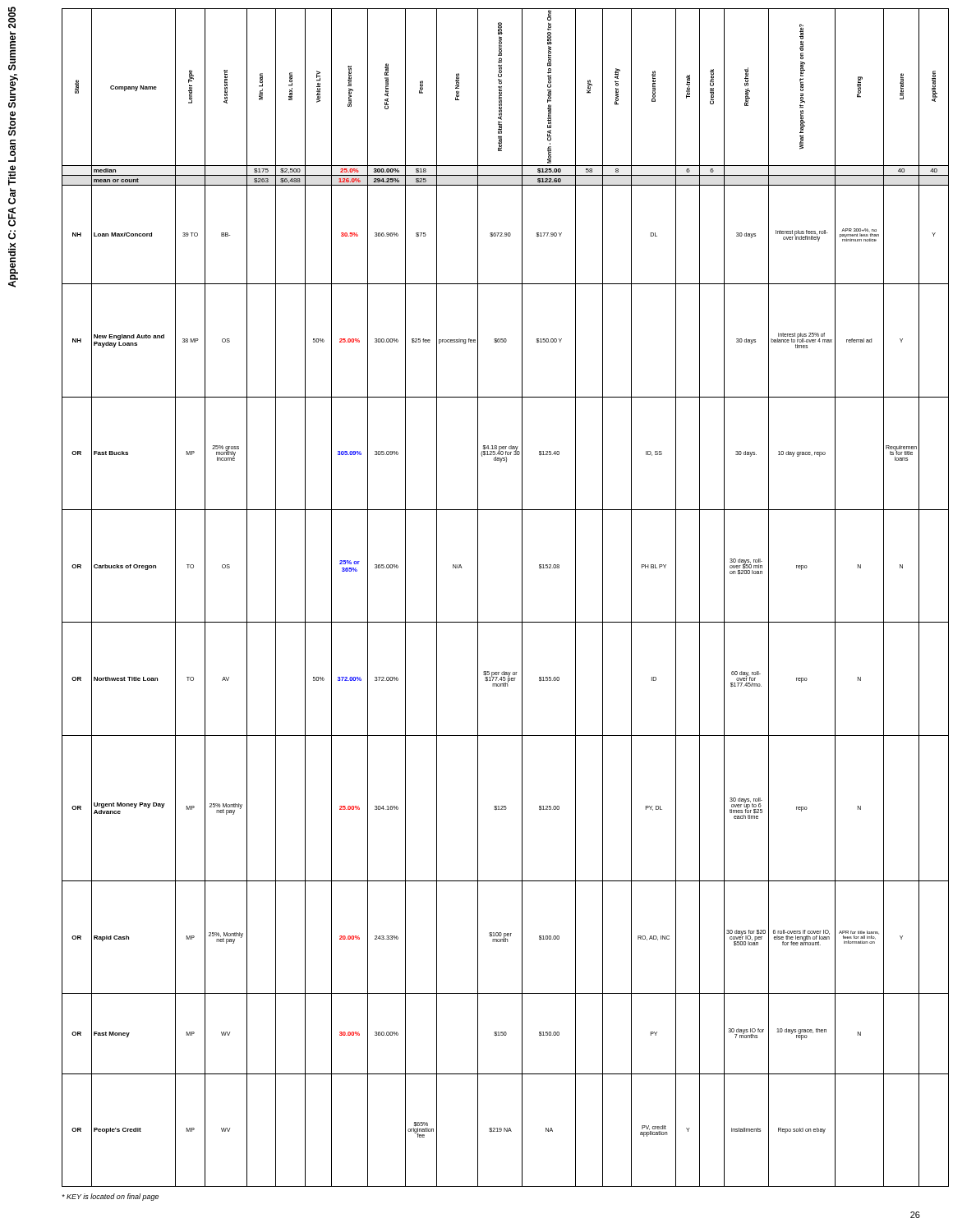Click a table
Image resolution: width=953 pixels, height=1232 pixels.
[505, 598]
